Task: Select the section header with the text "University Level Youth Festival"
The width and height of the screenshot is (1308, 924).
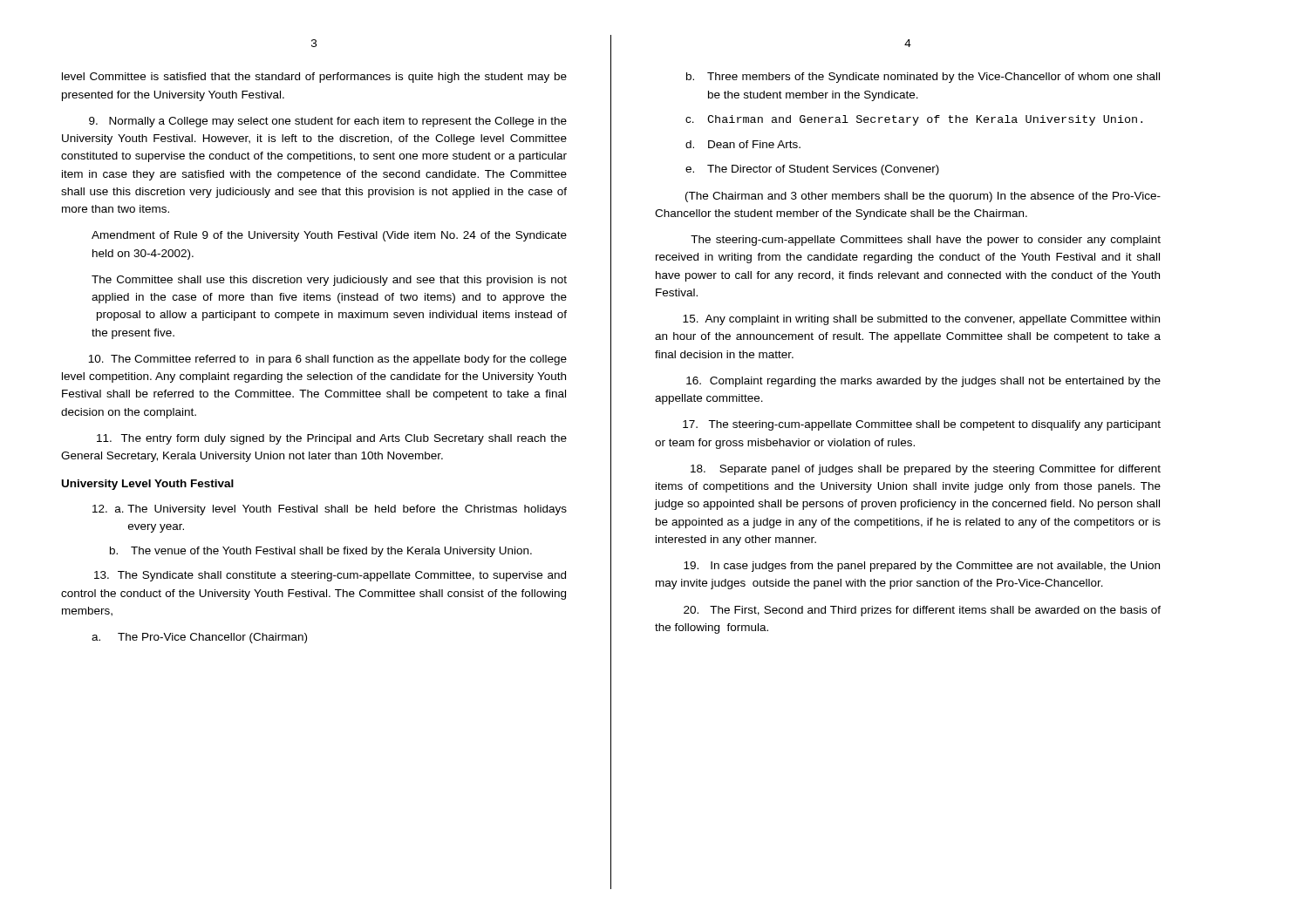Action: pos(148,484)
